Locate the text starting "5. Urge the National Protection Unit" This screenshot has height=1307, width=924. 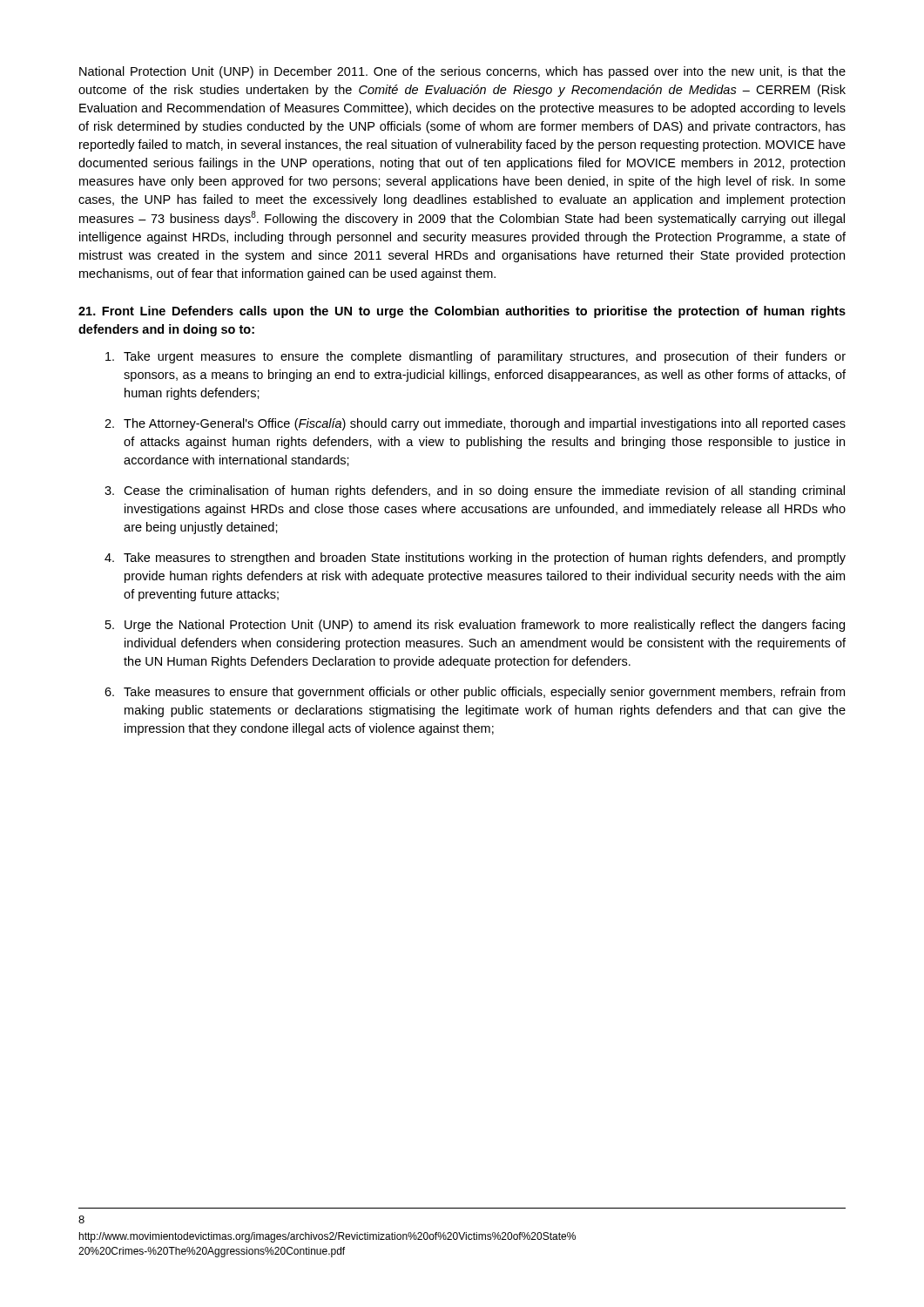462,644
